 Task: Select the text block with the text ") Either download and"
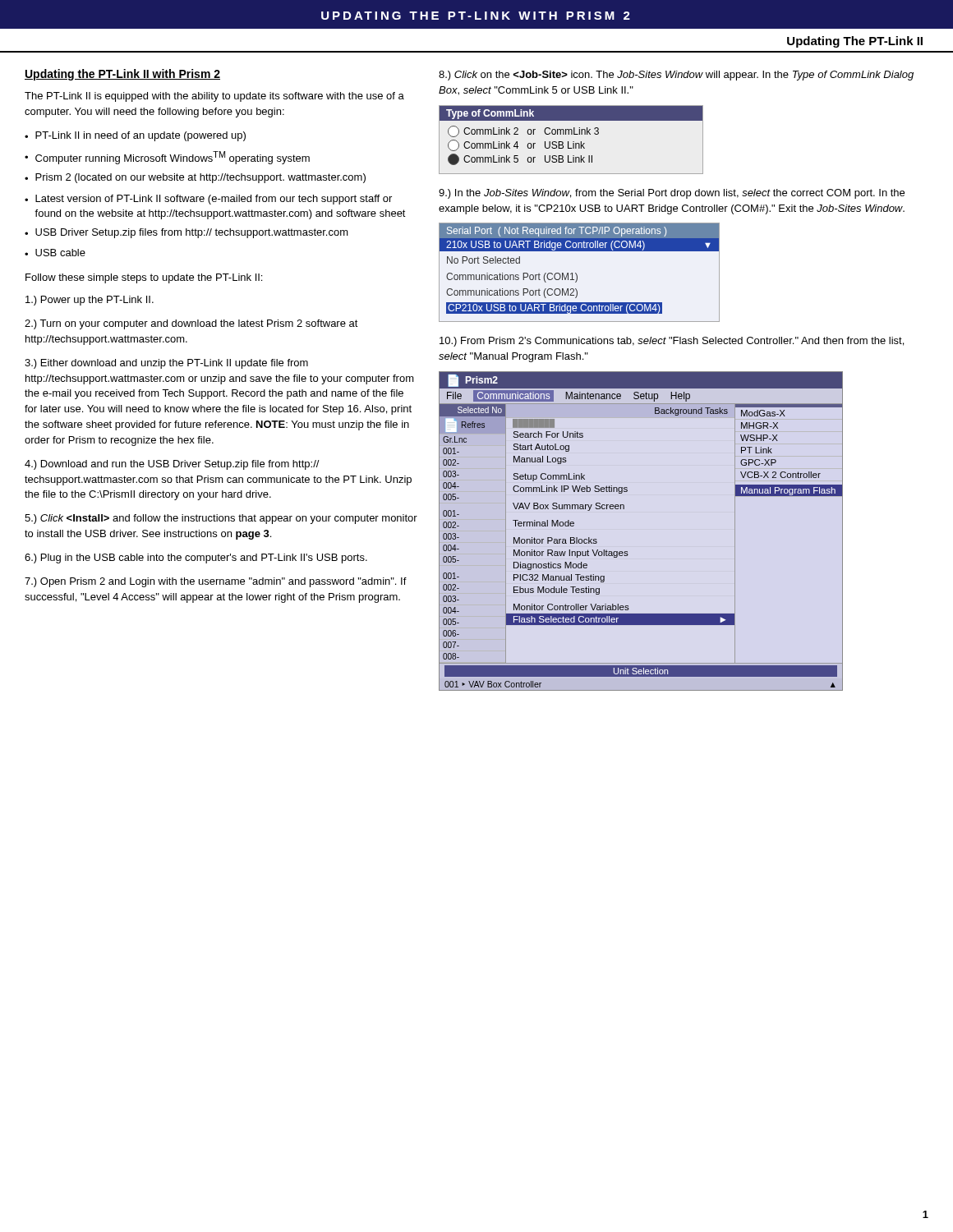tap(219, 401)
